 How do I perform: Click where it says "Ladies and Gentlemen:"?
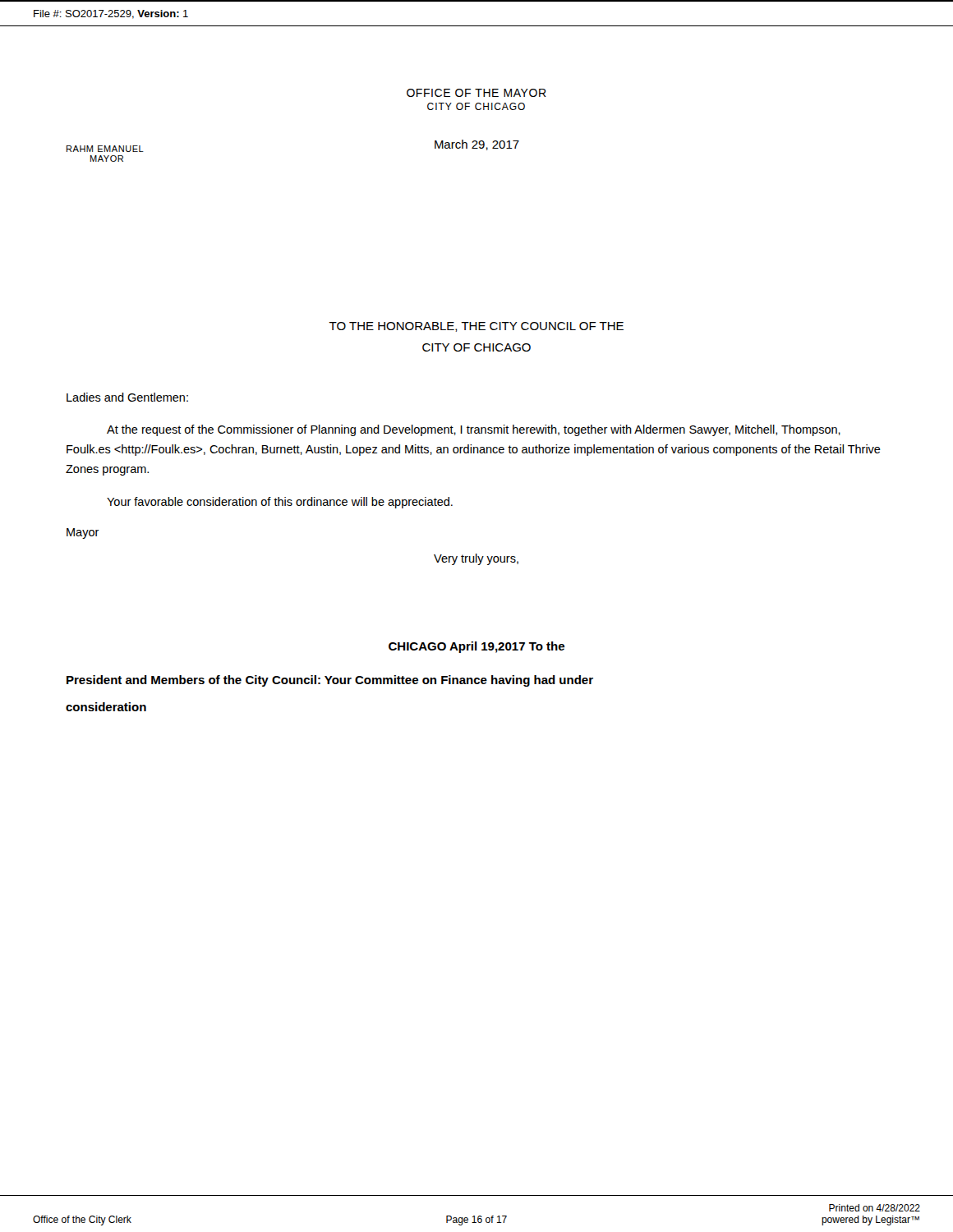click(x=127, y=398)
